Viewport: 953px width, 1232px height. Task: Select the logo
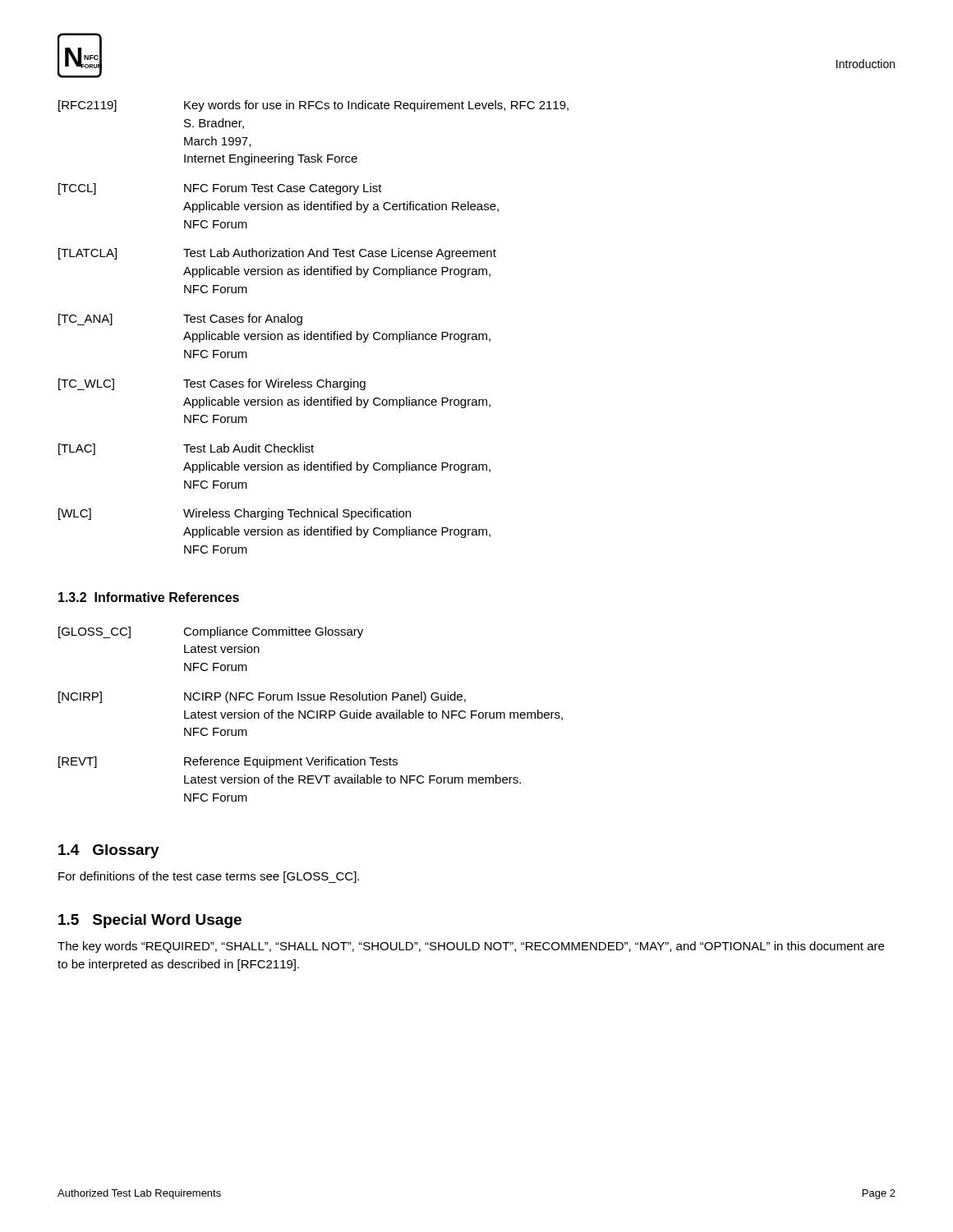pyautogui.click(x=90, y=57)
